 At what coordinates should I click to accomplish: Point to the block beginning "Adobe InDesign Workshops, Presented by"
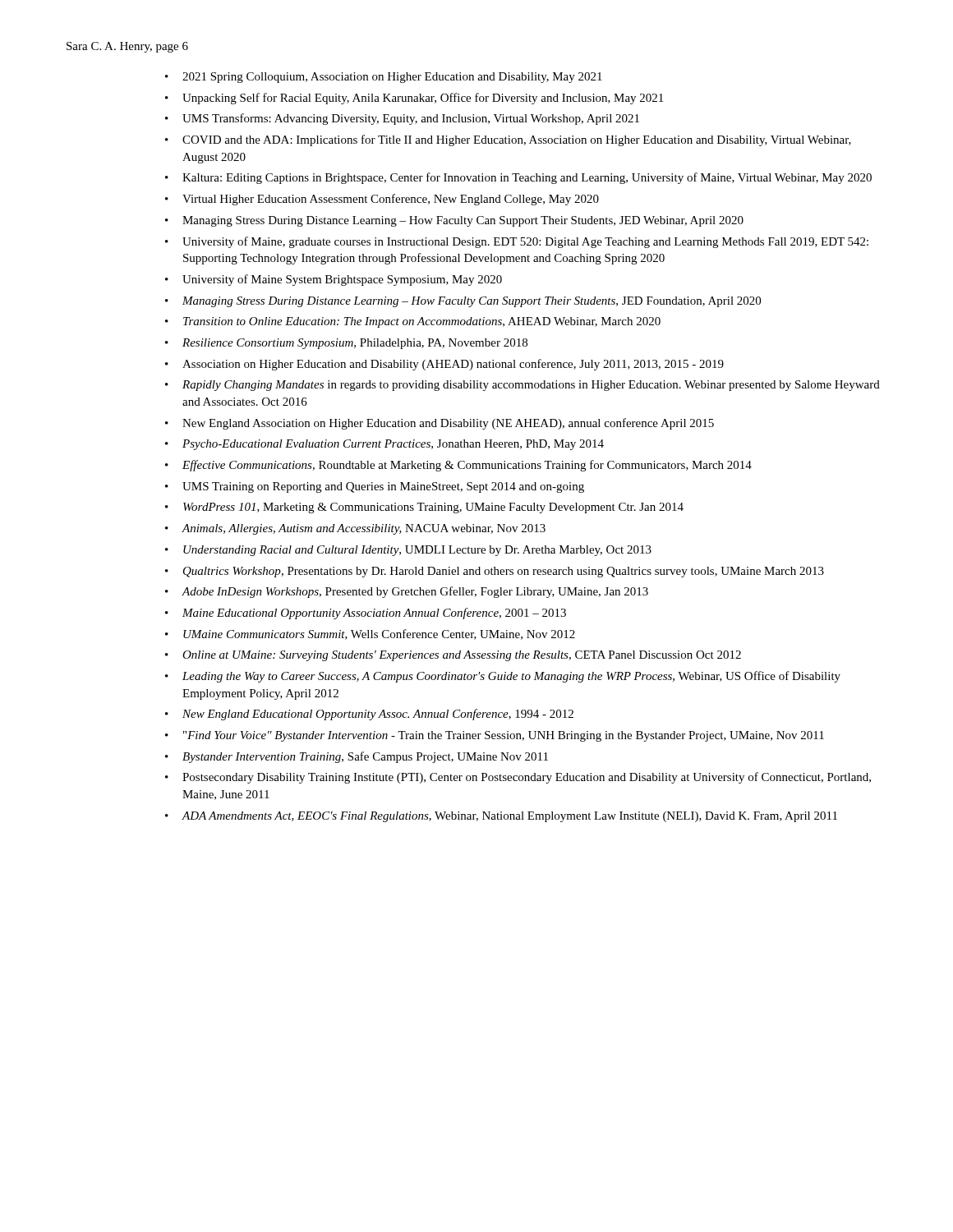(415, 592)
